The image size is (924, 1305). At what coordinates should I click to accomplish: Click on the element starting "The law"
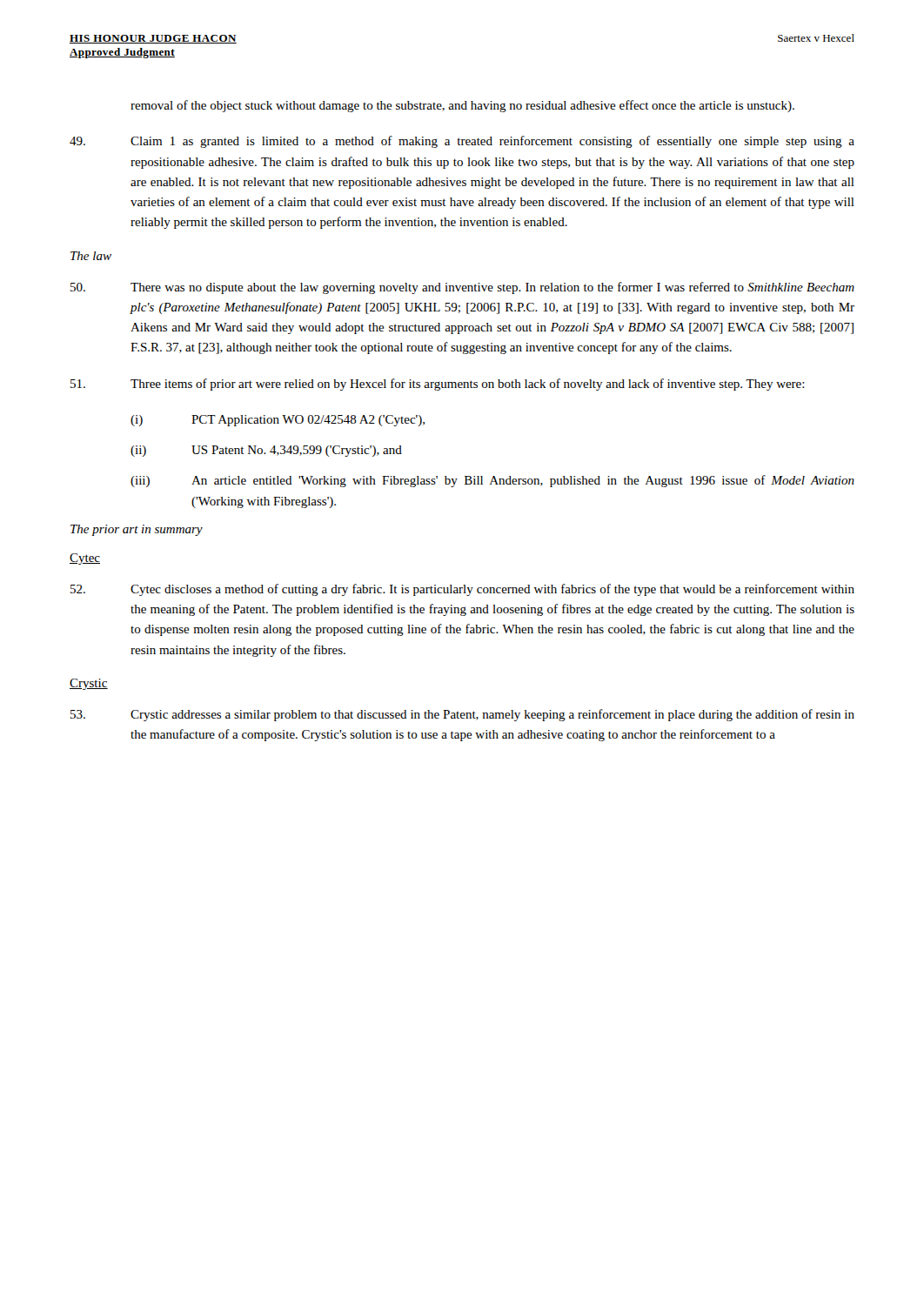tap(90, 255)
